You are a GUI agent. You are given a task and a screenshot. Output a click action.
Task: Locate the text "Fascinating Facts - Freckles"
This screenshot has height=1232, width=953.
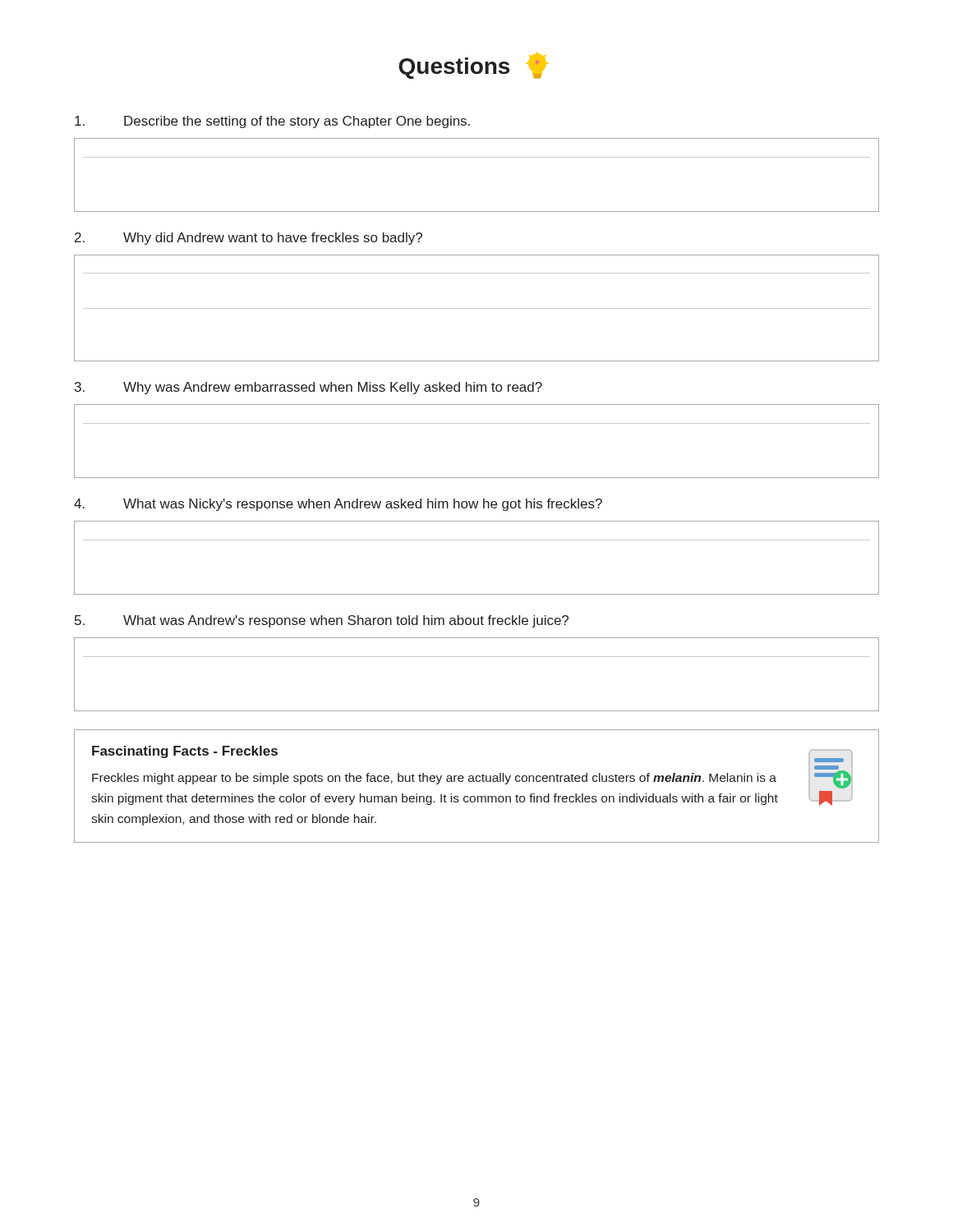coord(185,751)
